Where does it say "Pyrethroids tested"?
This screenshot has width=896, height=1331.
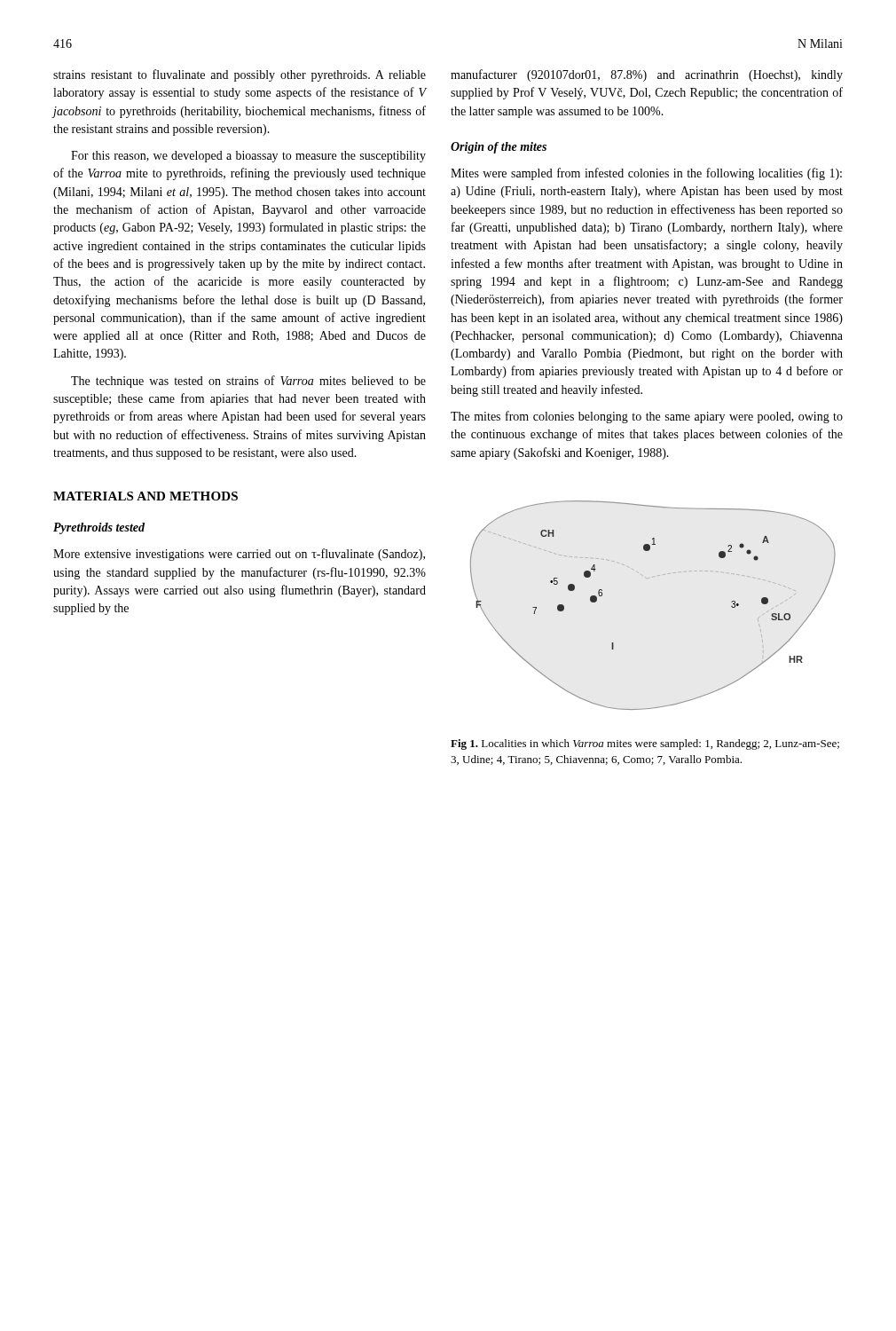pyautogui.click(x=99, y=527)
